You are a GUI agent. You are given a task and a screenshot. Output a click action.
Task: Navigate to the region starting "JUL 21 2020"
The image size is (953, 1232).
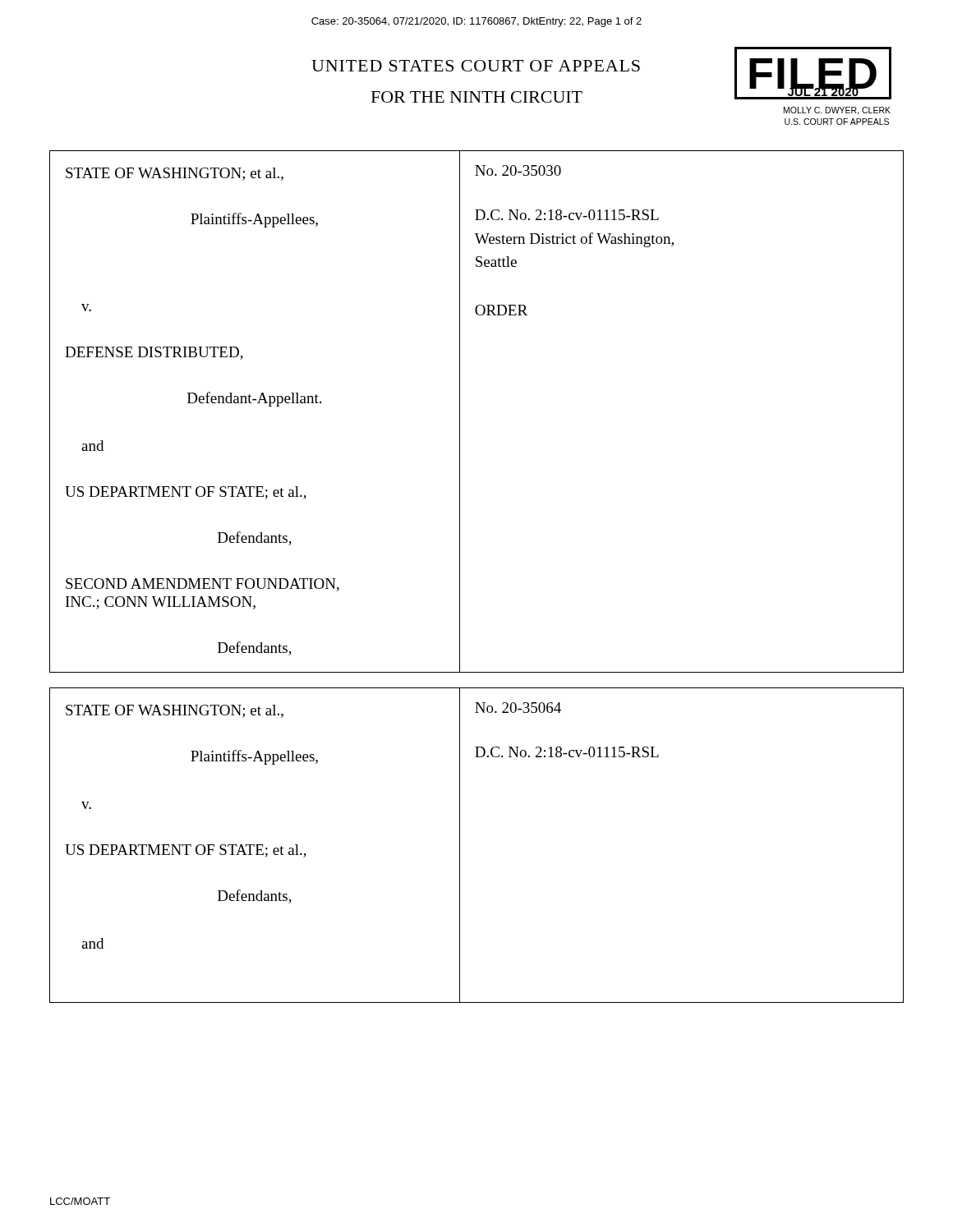[x=823, y=92]
